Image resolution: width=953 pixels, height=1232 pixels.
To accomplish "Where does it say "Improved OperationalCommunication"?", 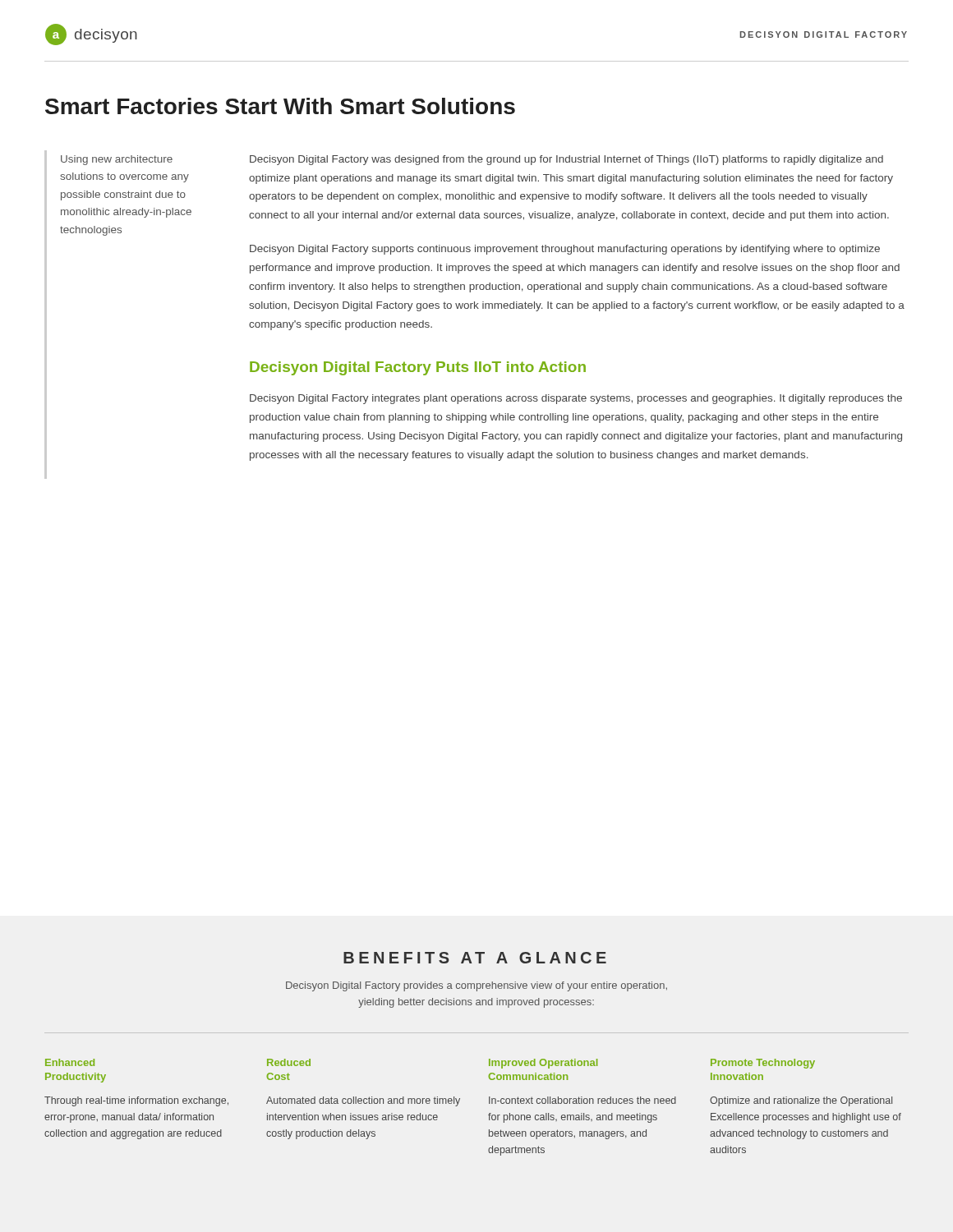I will click(x=587, y=1070).
